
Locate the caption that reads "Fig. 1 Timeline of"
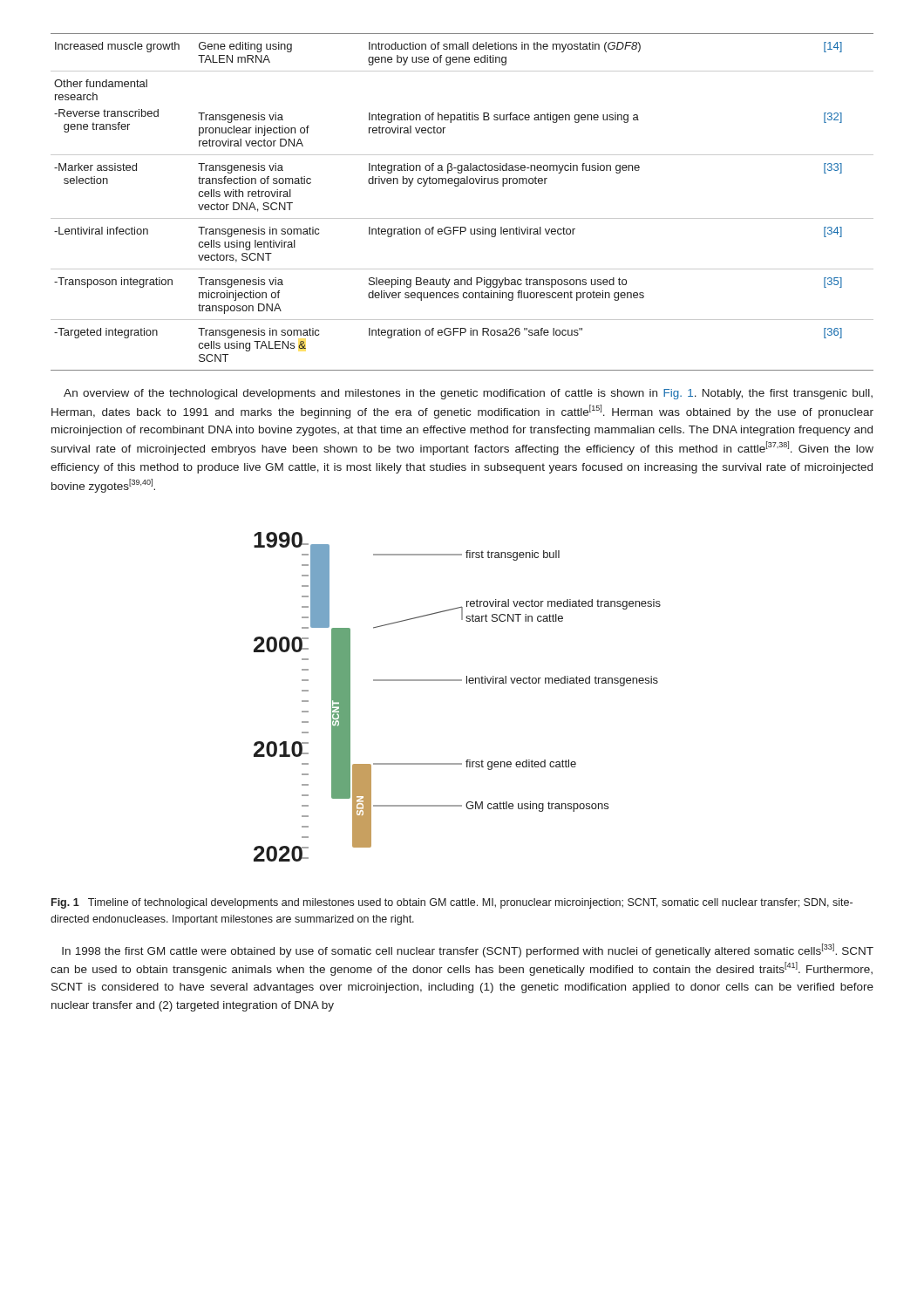coord(452,911)
